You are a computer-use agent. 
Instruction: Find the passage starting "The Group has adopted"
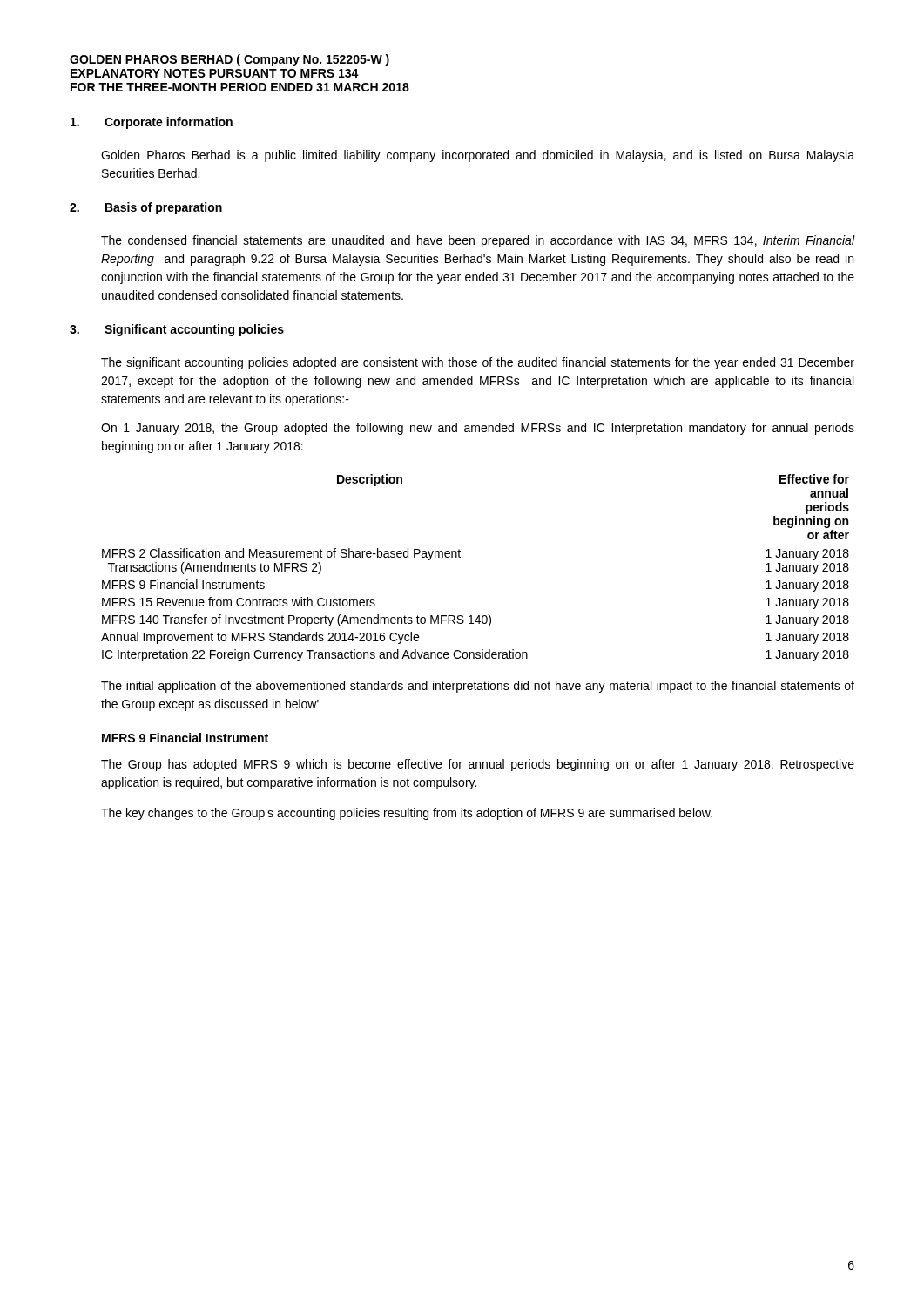coord(478,773)
